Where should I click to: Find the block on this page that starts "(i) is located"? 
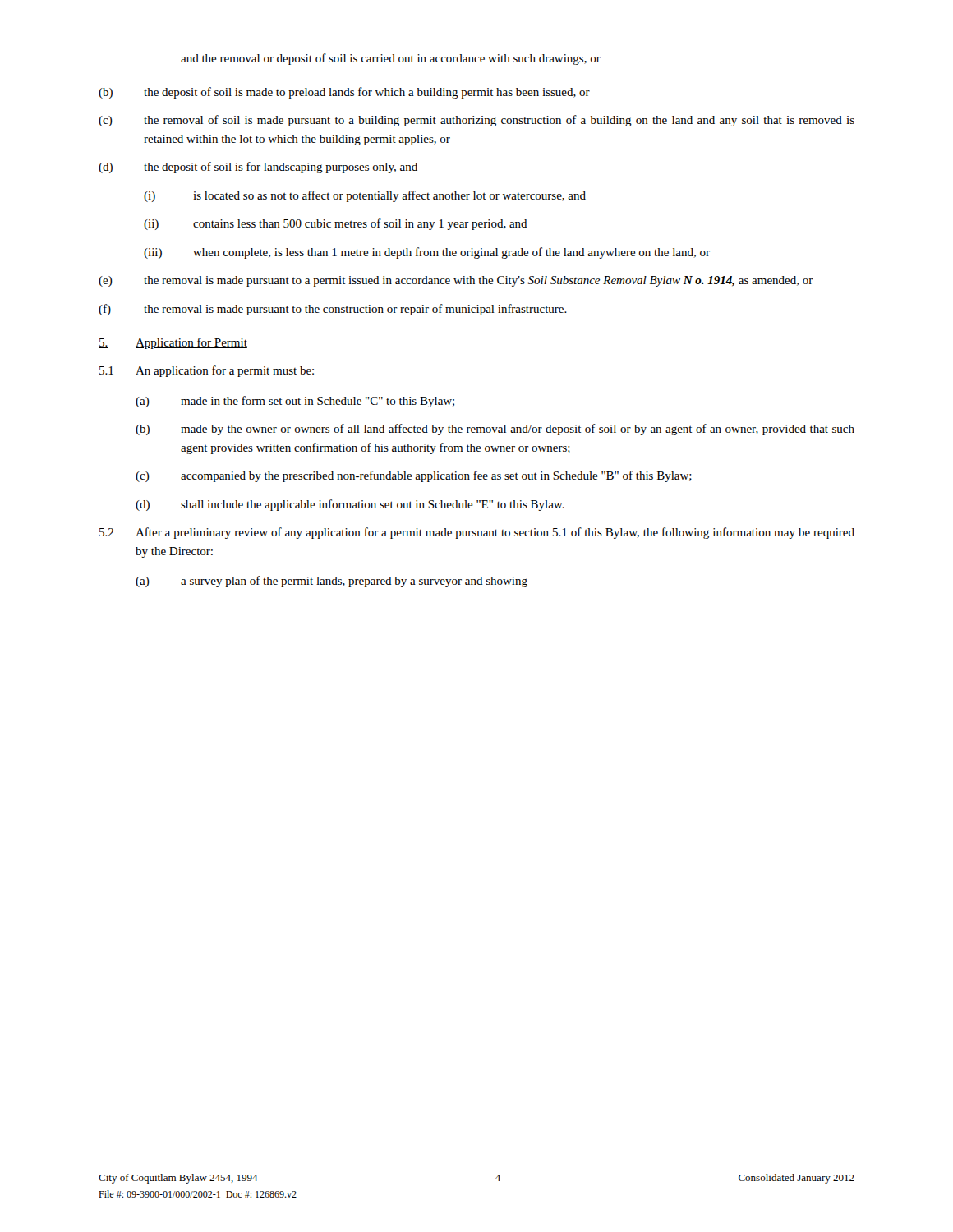[499, 195]
